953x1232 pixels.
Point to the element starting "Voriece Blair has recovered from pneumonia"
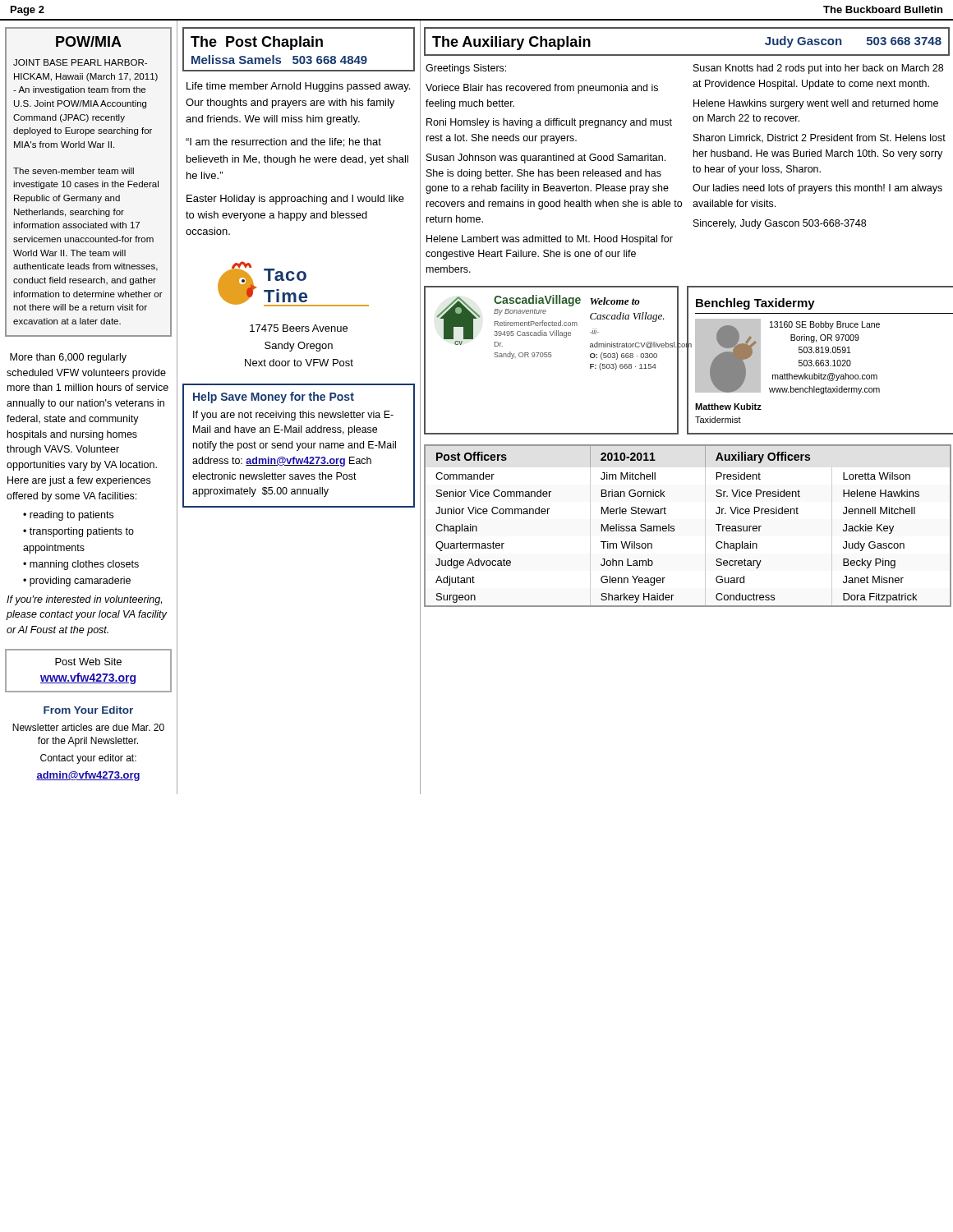click(x=542, y=95)
